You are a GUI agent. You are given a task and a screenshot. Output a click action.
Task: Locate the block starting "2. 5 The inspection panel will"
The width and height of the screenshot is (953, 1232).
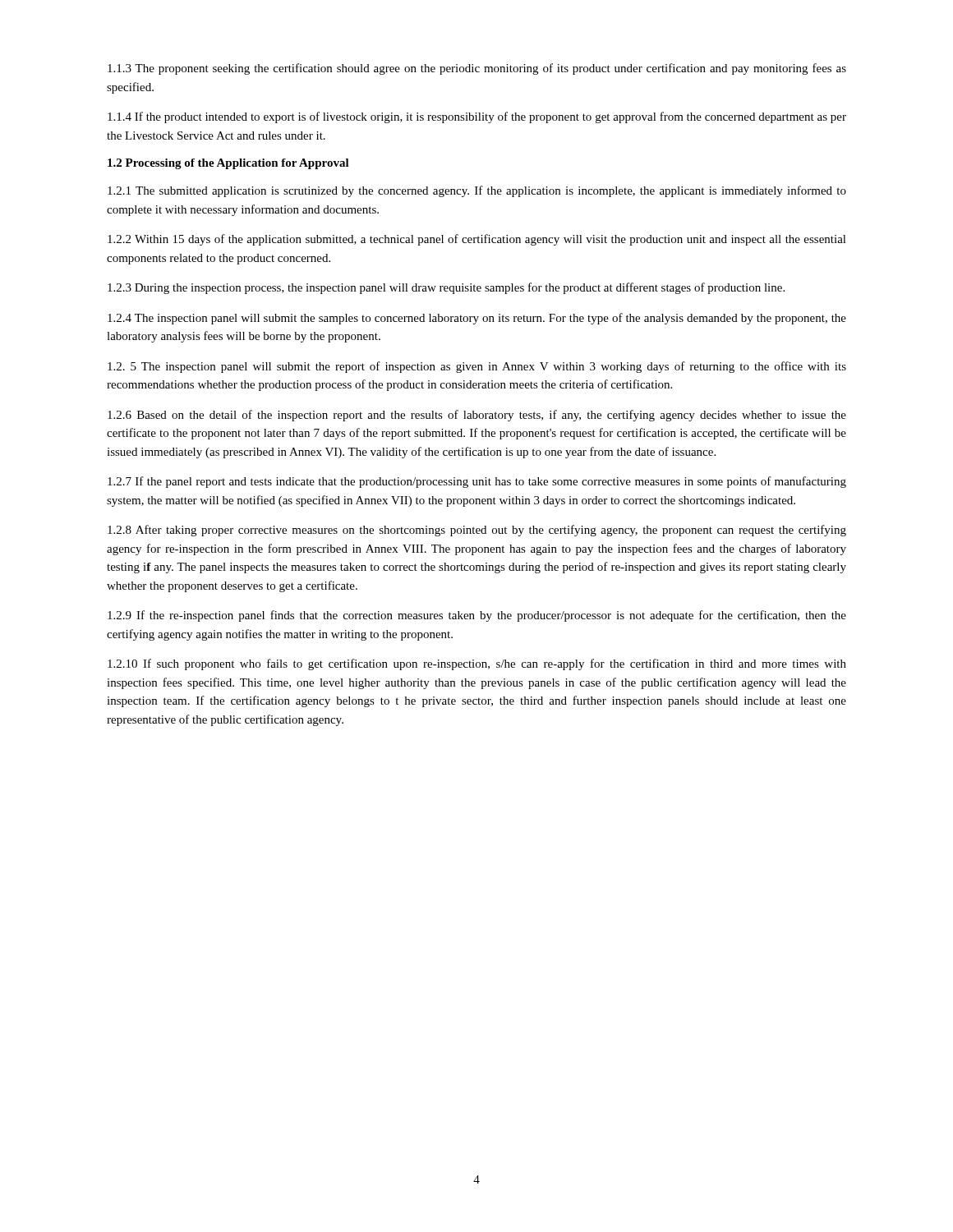[476, 375]
